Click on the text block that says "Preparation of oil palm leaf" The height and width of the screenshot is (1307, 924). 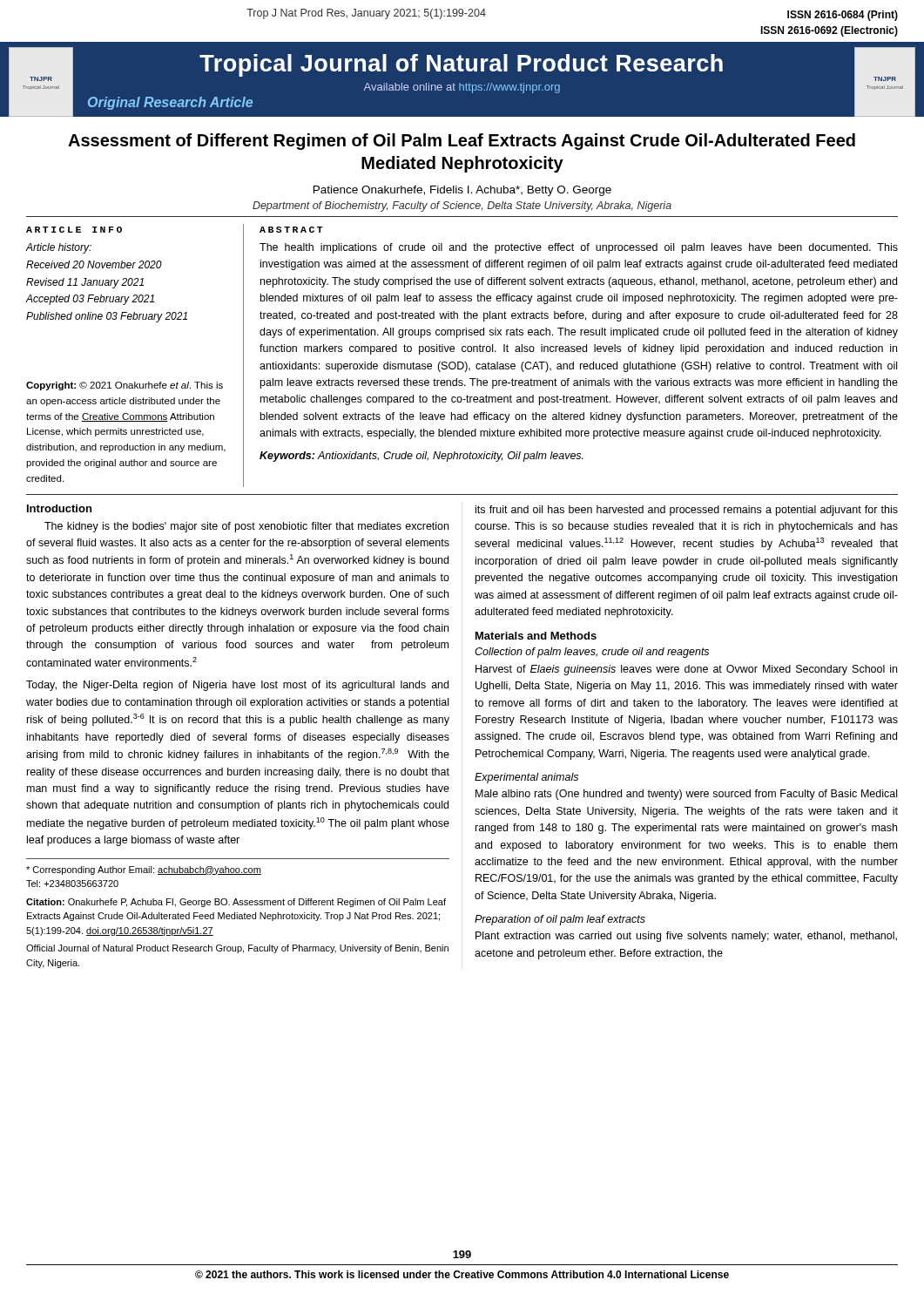(560, 919)
